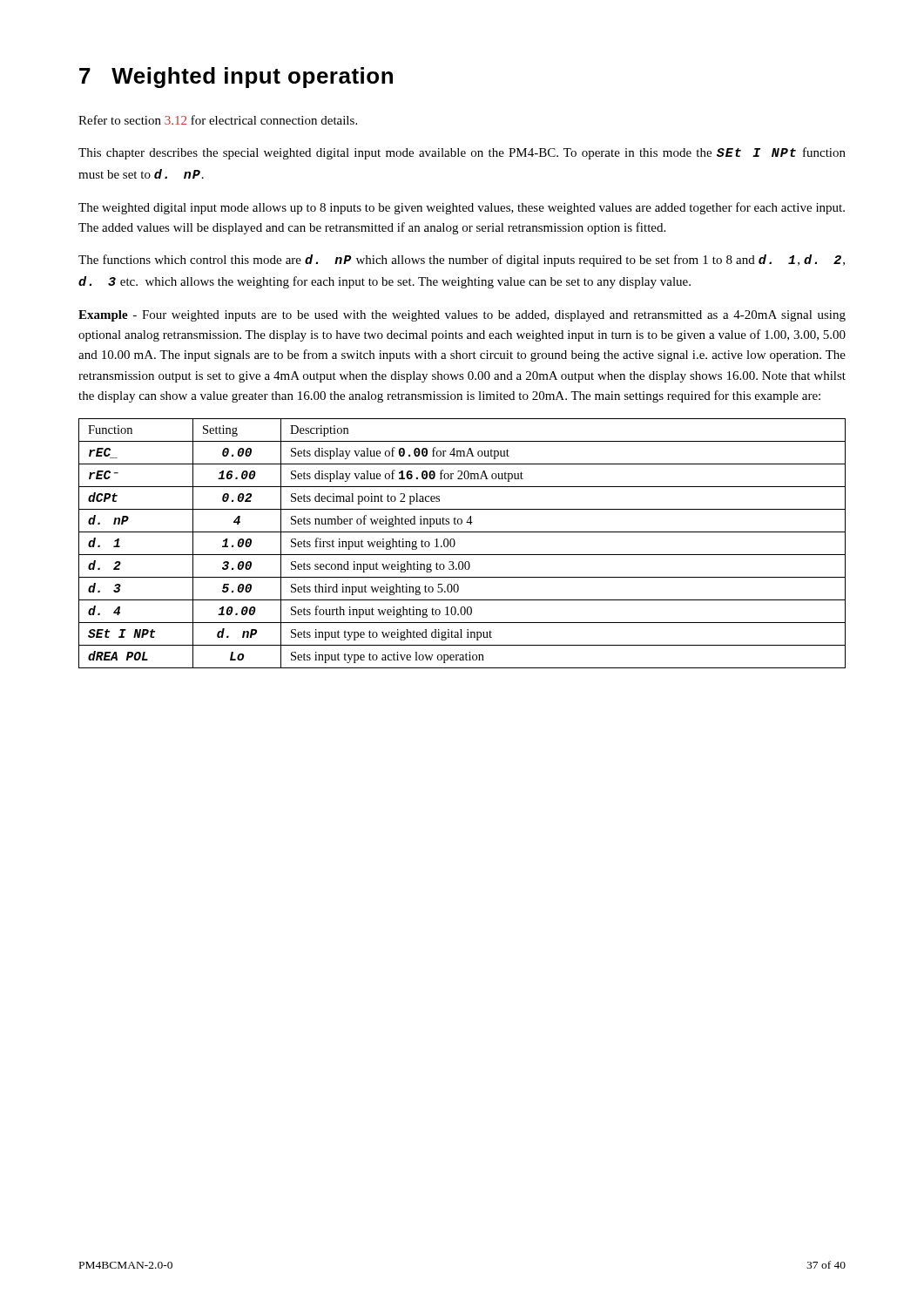The width and height of the screenshot is (924, 1307).
Task: Find the table that mentions "Sets display value of 16.00"
Action: [x=462, y=543]
